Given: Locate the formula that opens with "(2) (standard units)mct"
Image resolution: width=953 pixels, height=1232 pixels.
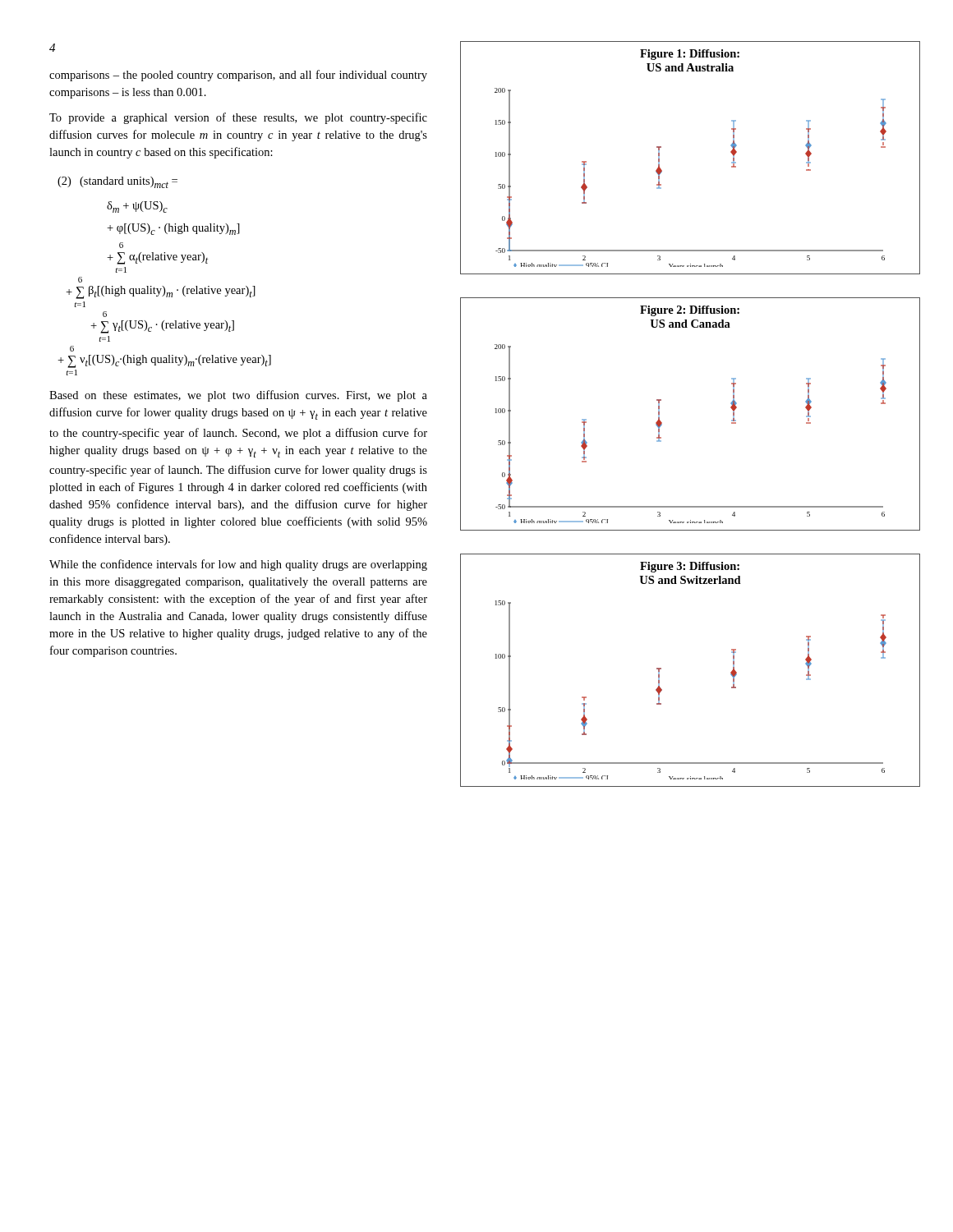Looking at the screenshot, I should point(117,182).
